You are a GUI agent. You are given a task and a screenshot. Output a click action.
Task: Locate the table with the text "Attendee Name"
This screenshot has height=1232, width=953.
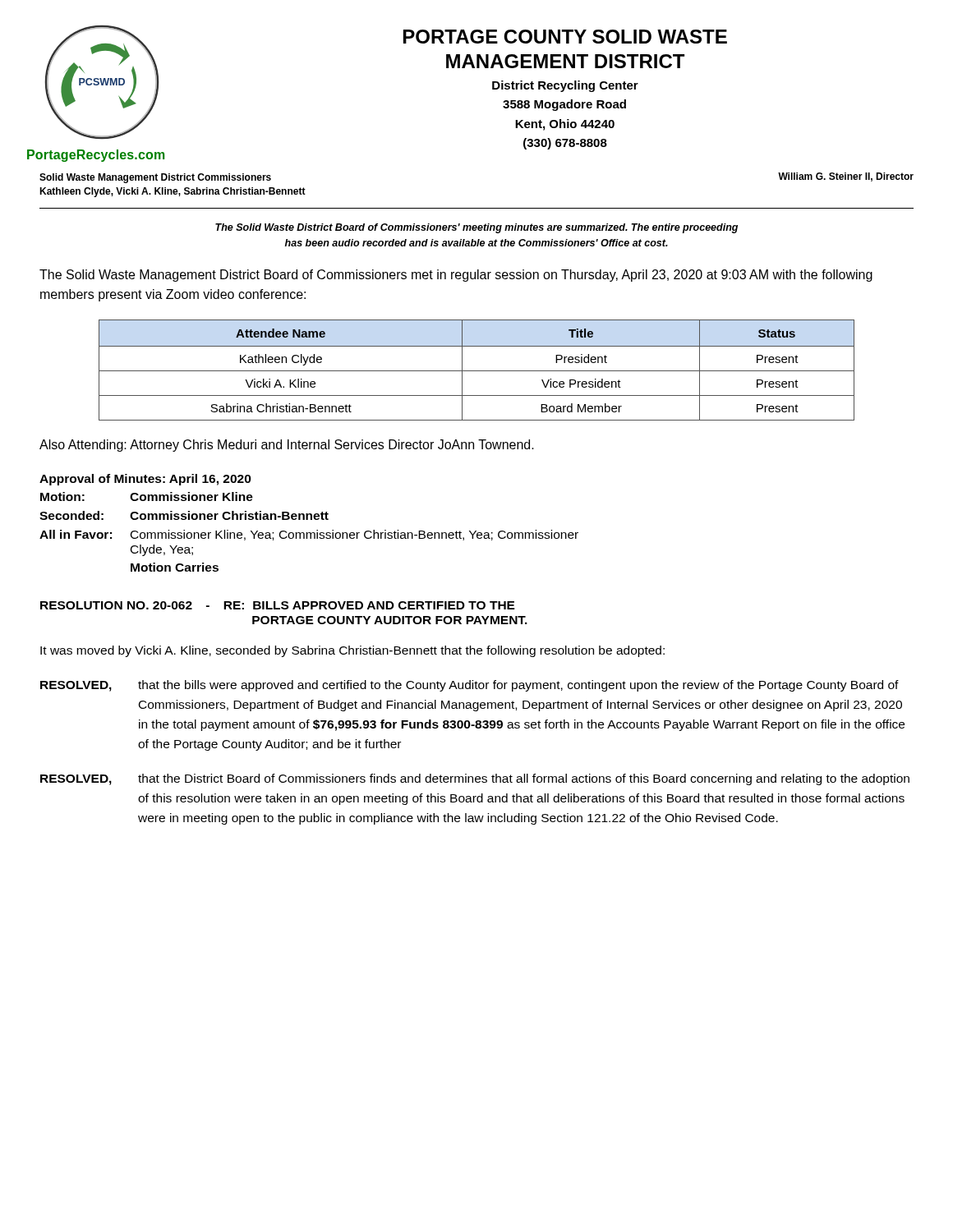(x=476, y=370)
